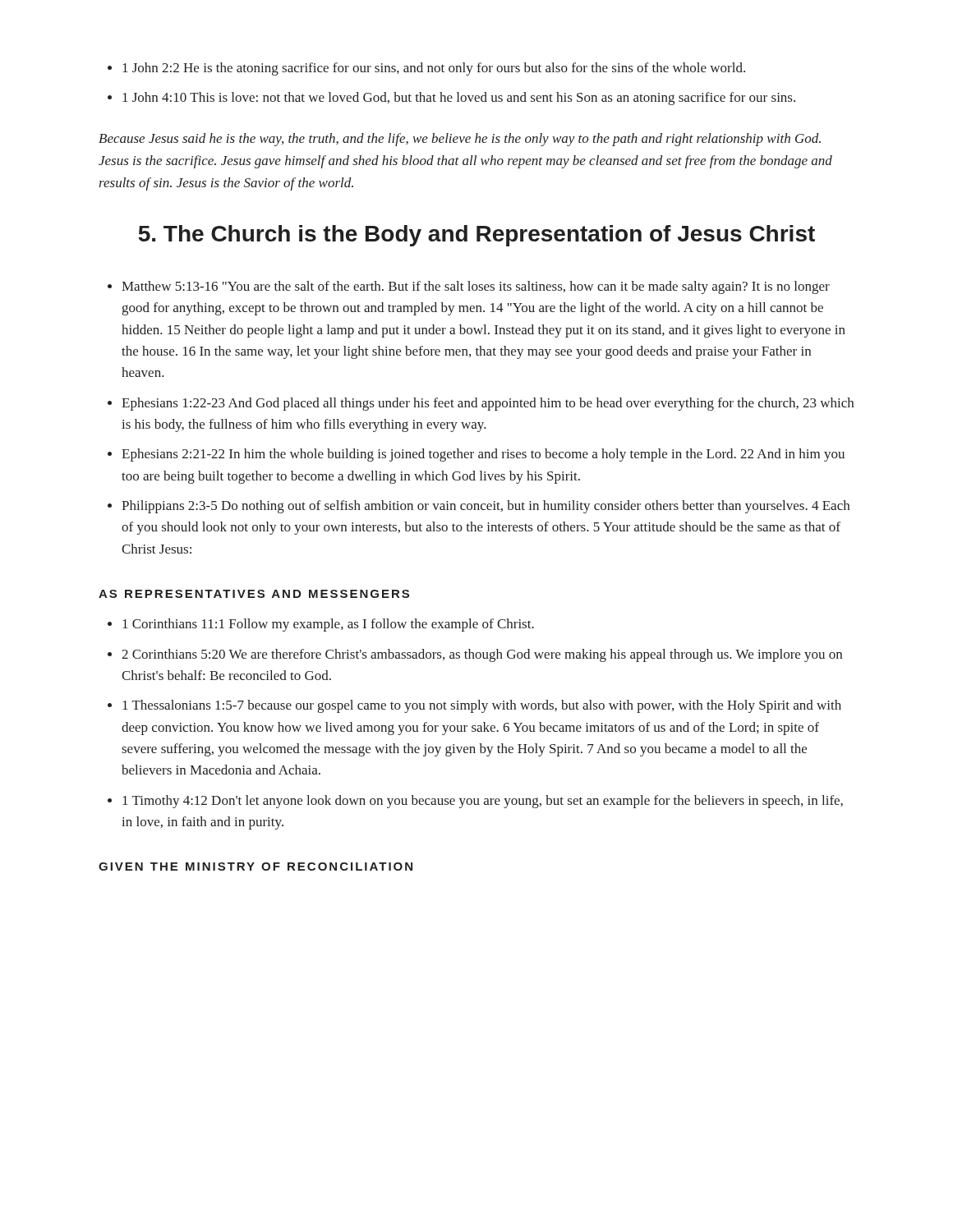This screenshot has height=1232, width=953.
Task: Find the section header containing "AS REPRESENTATIVES AND MESSENGERS"
Action: [255, 594]
